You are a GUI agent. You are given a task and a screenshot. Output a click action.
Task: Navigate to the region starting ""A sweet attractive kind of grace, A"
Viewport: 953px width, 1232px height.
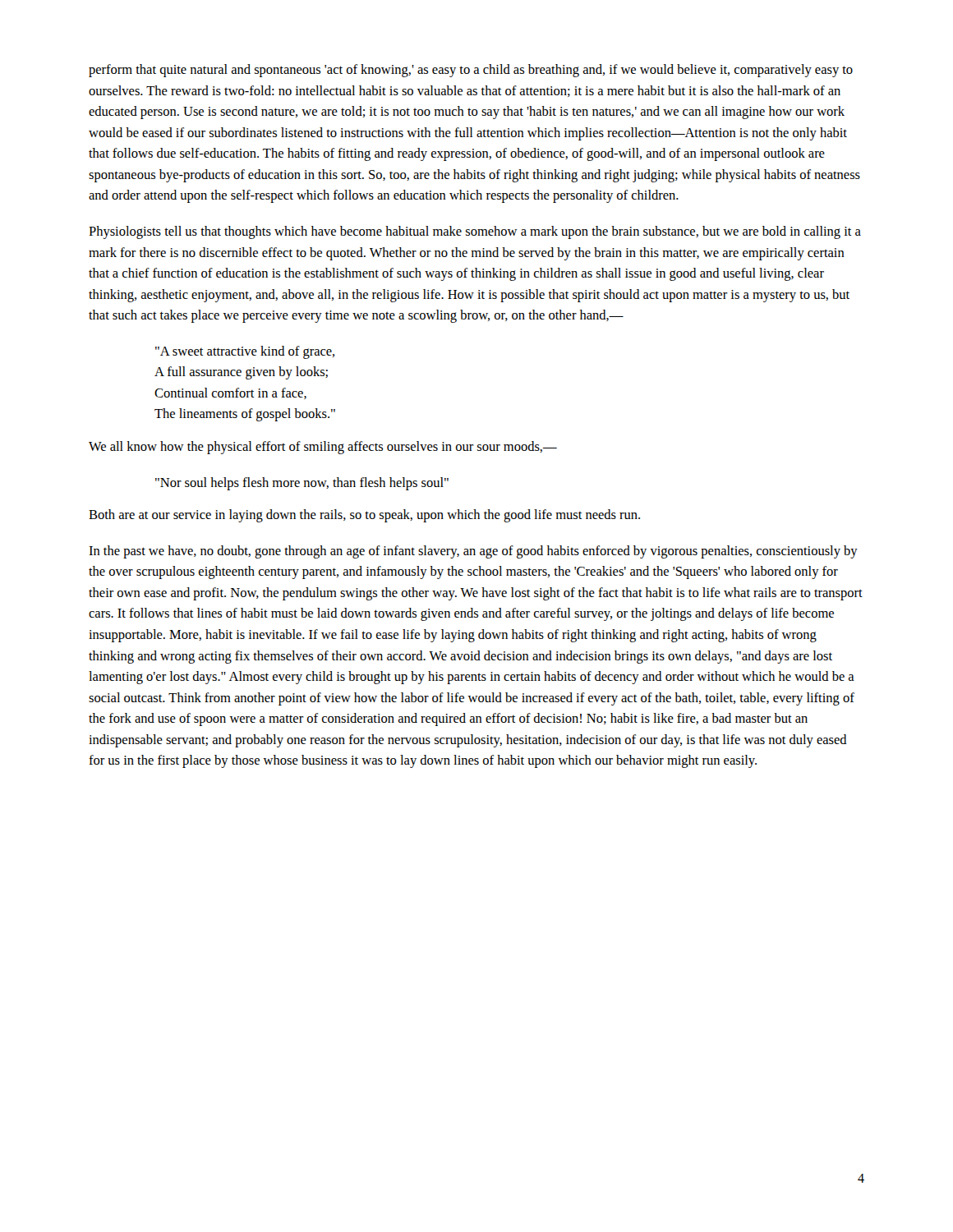coord(245,352)
